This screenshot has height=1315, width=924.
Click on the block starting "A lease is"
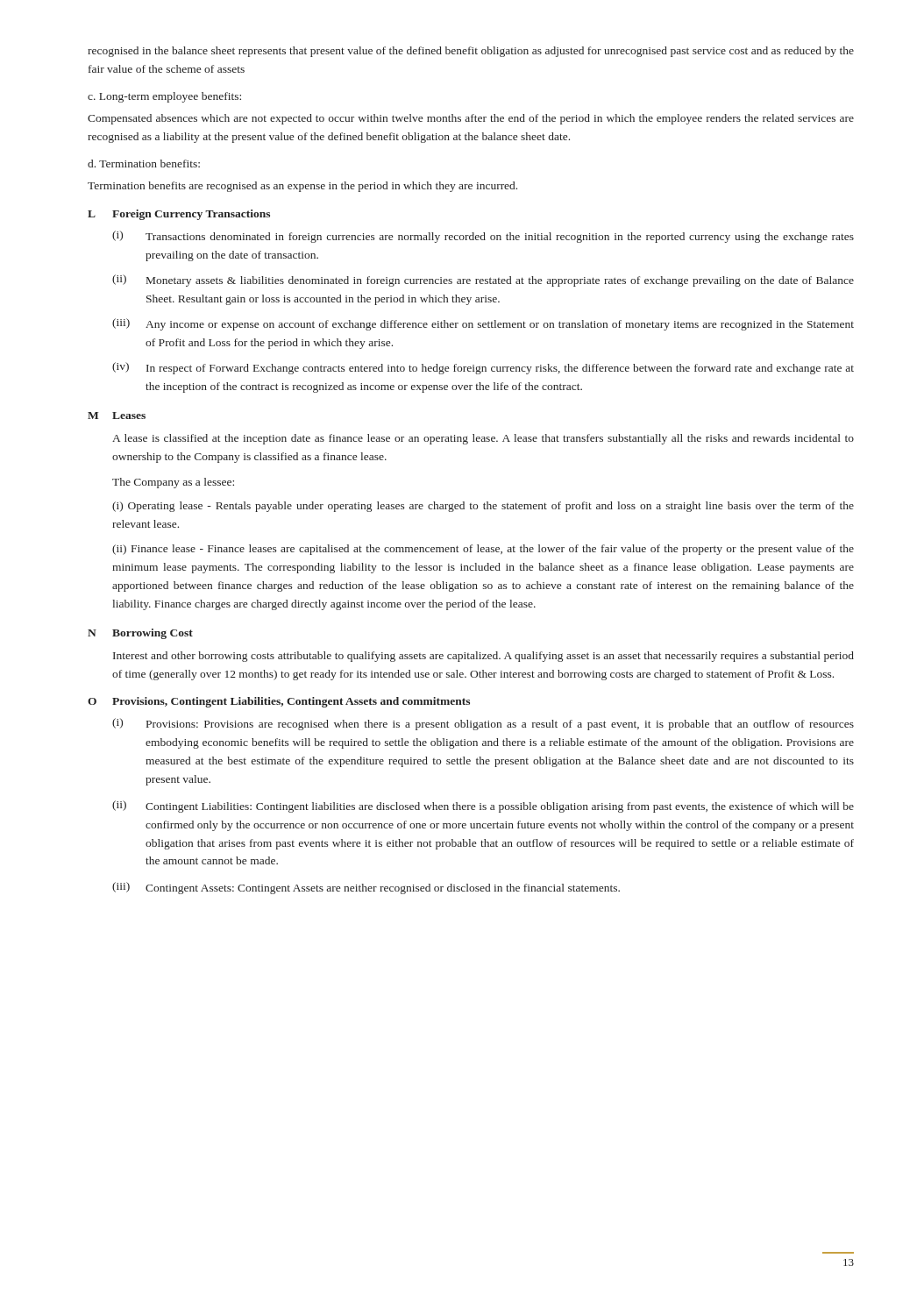coord(483,447)
